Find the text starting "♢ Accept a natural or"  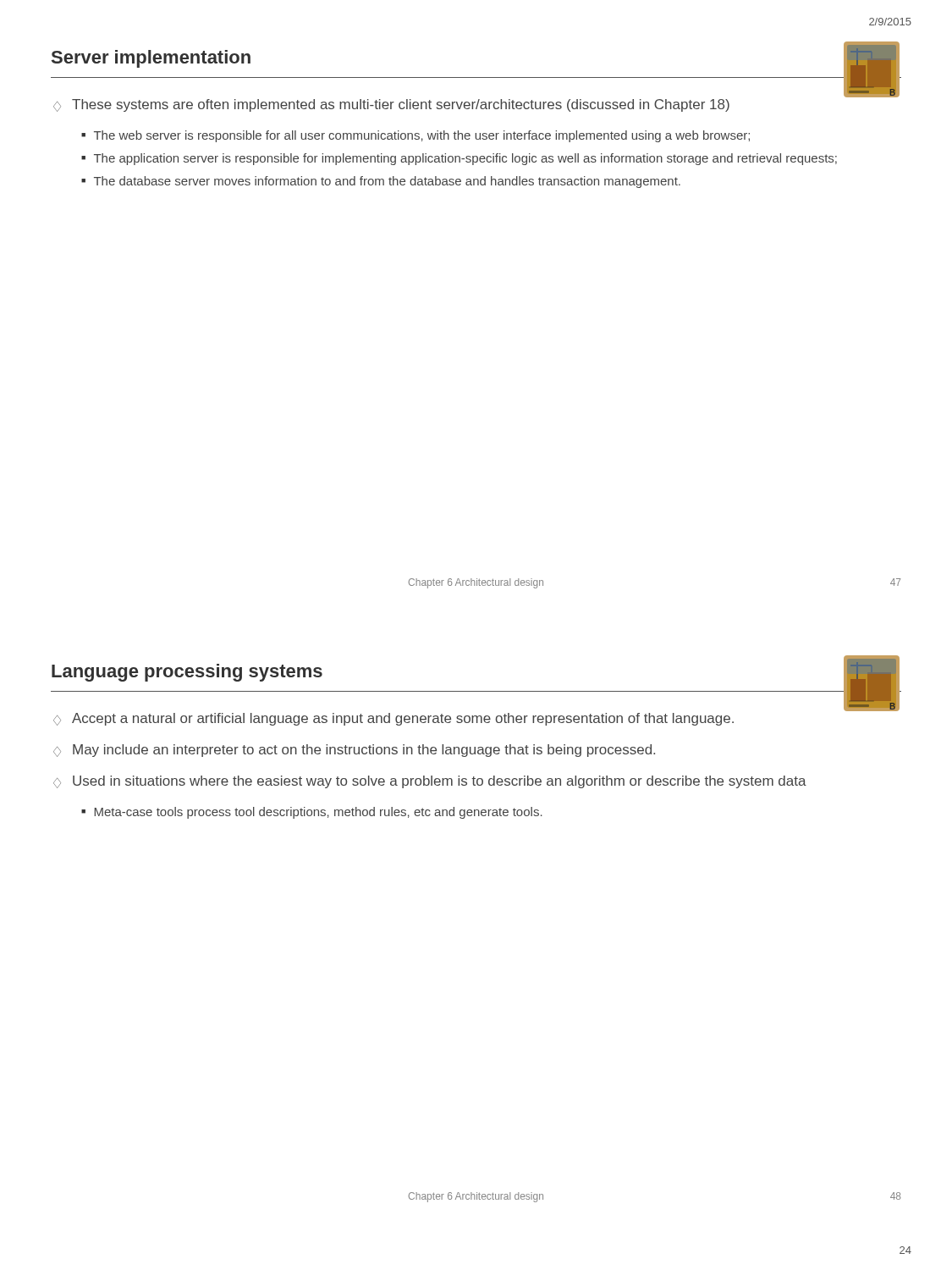(393, 720)
